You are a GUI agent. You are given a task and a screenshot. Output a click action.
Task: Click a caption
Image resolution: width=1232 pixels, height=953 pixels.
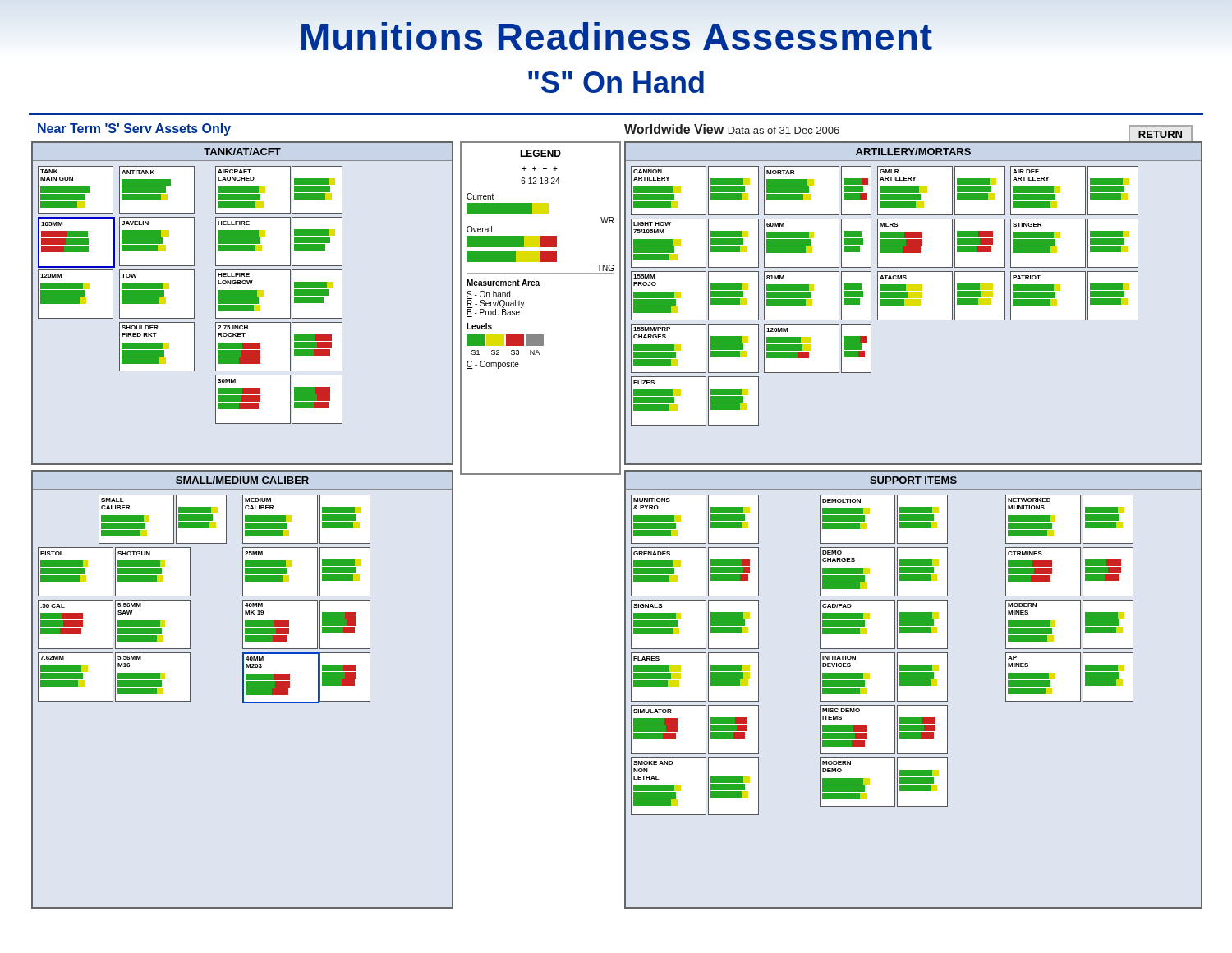click(540, 258)
